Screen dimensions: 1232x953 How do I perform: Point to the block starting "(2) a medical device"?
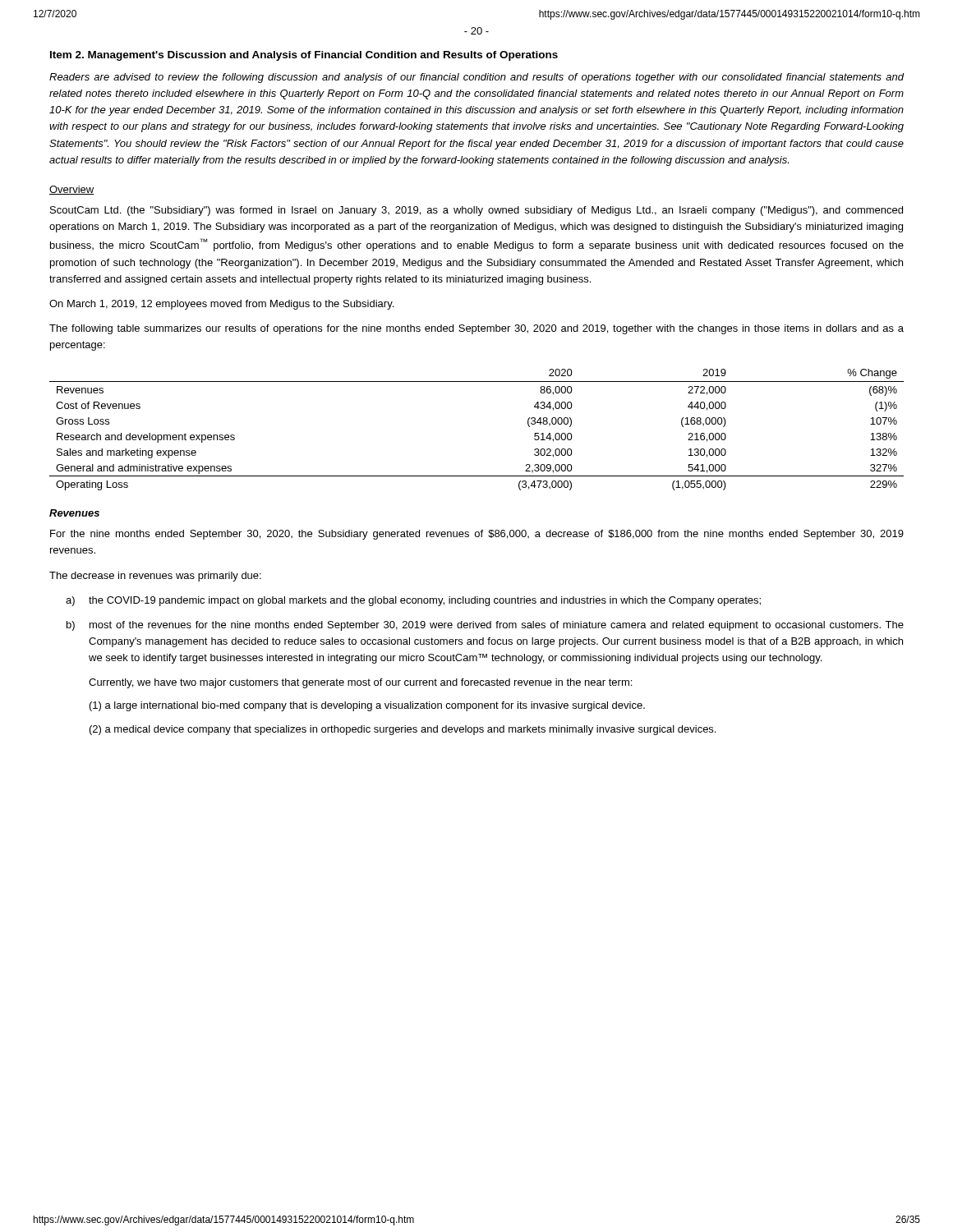click(403, 729)
